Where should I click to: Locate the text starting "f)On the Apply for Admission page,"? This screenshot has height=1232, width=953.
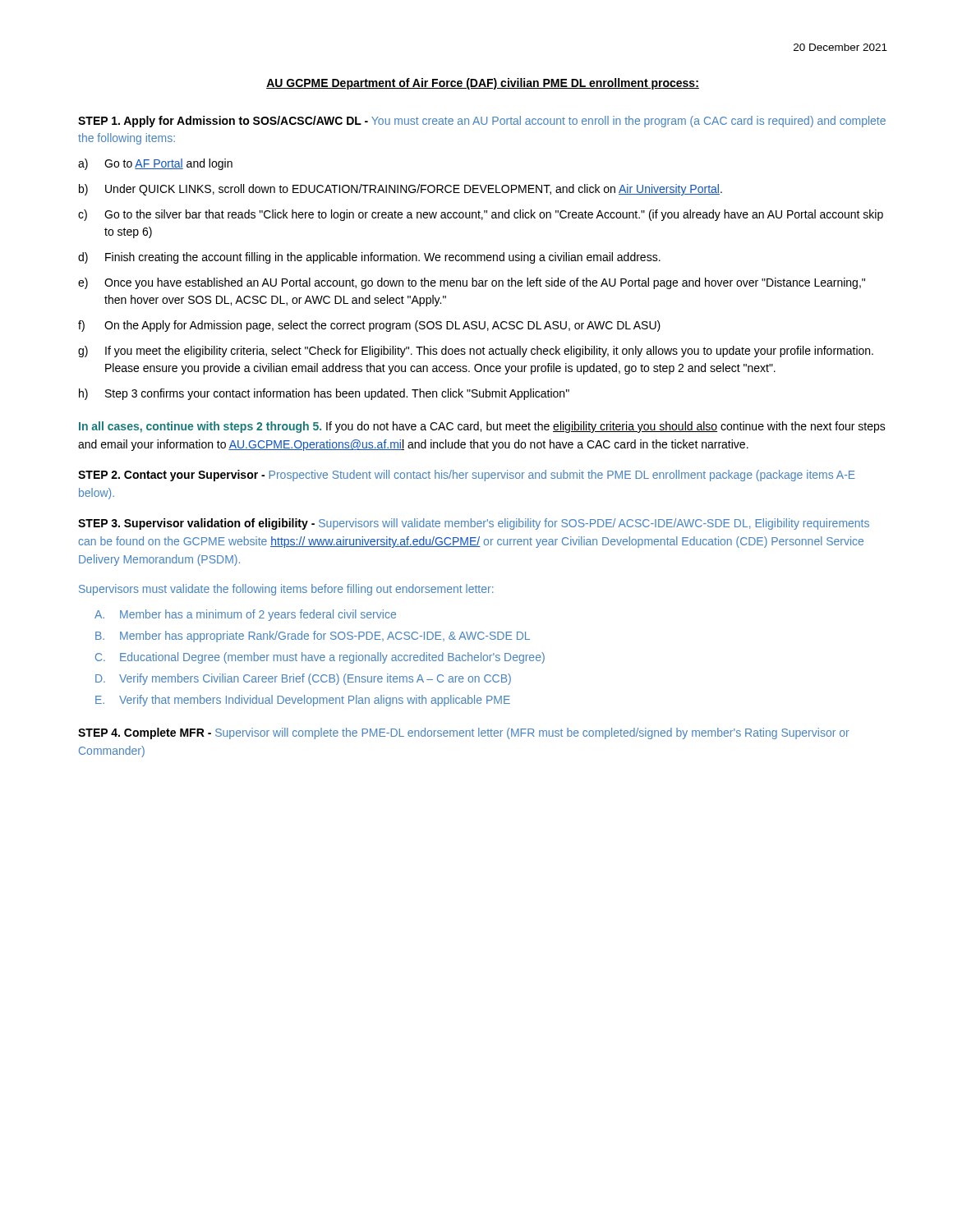[x=483, y=326]
